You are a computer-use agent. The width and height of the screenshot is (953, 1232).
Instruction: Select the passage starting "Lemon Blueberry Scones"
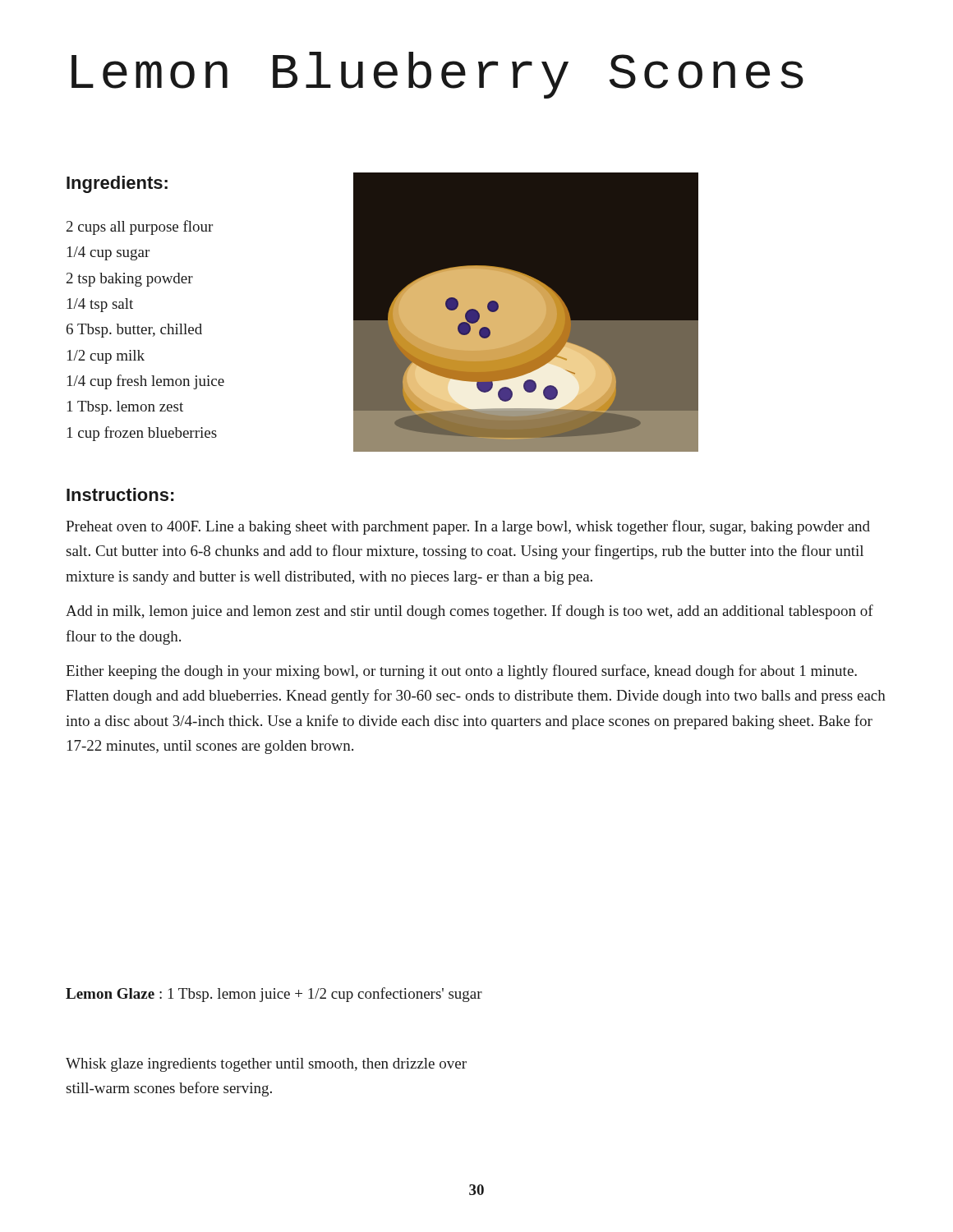[x=476, y=74]
